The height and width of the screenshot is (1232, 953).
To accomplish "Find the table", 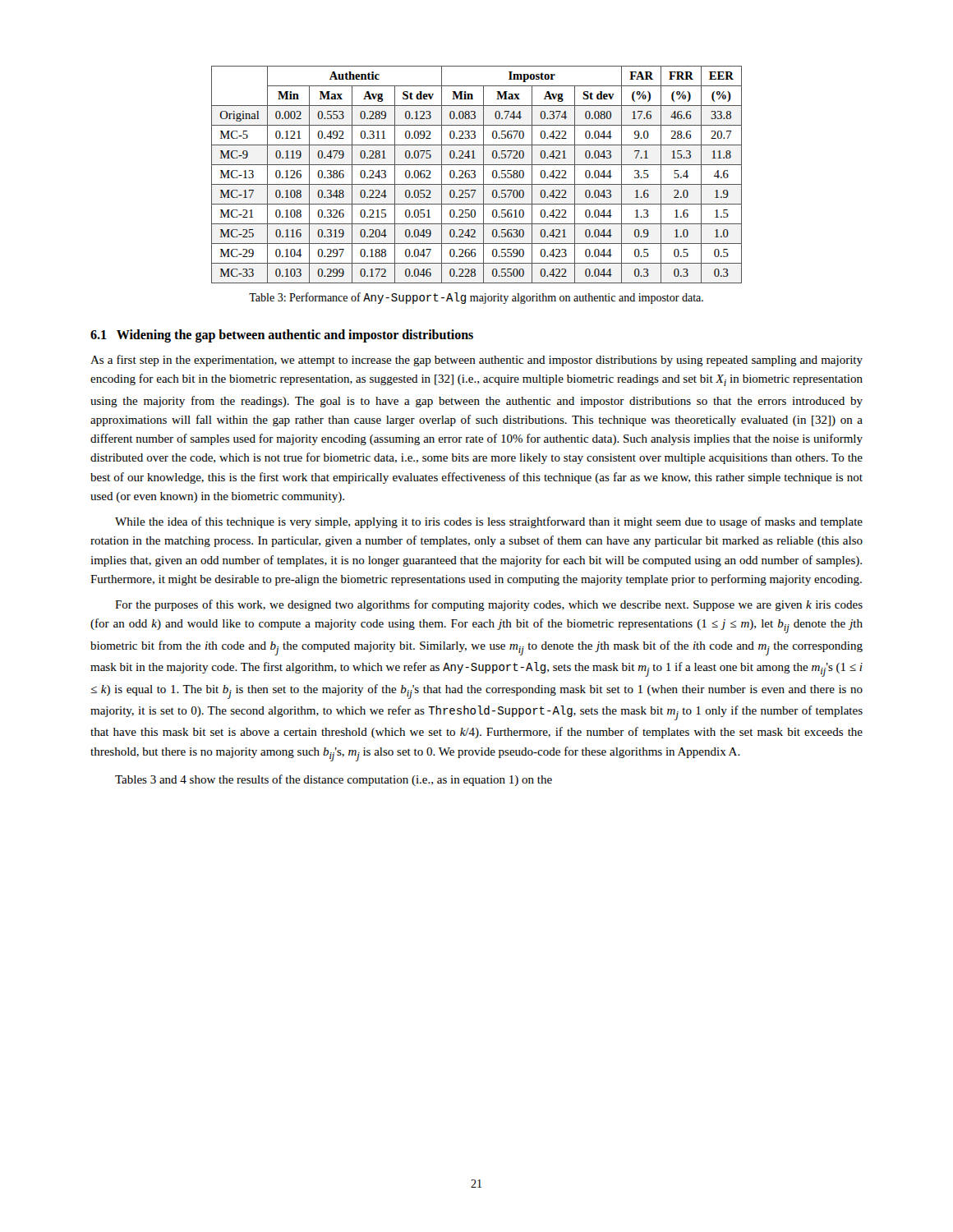I will coord(476,175).
